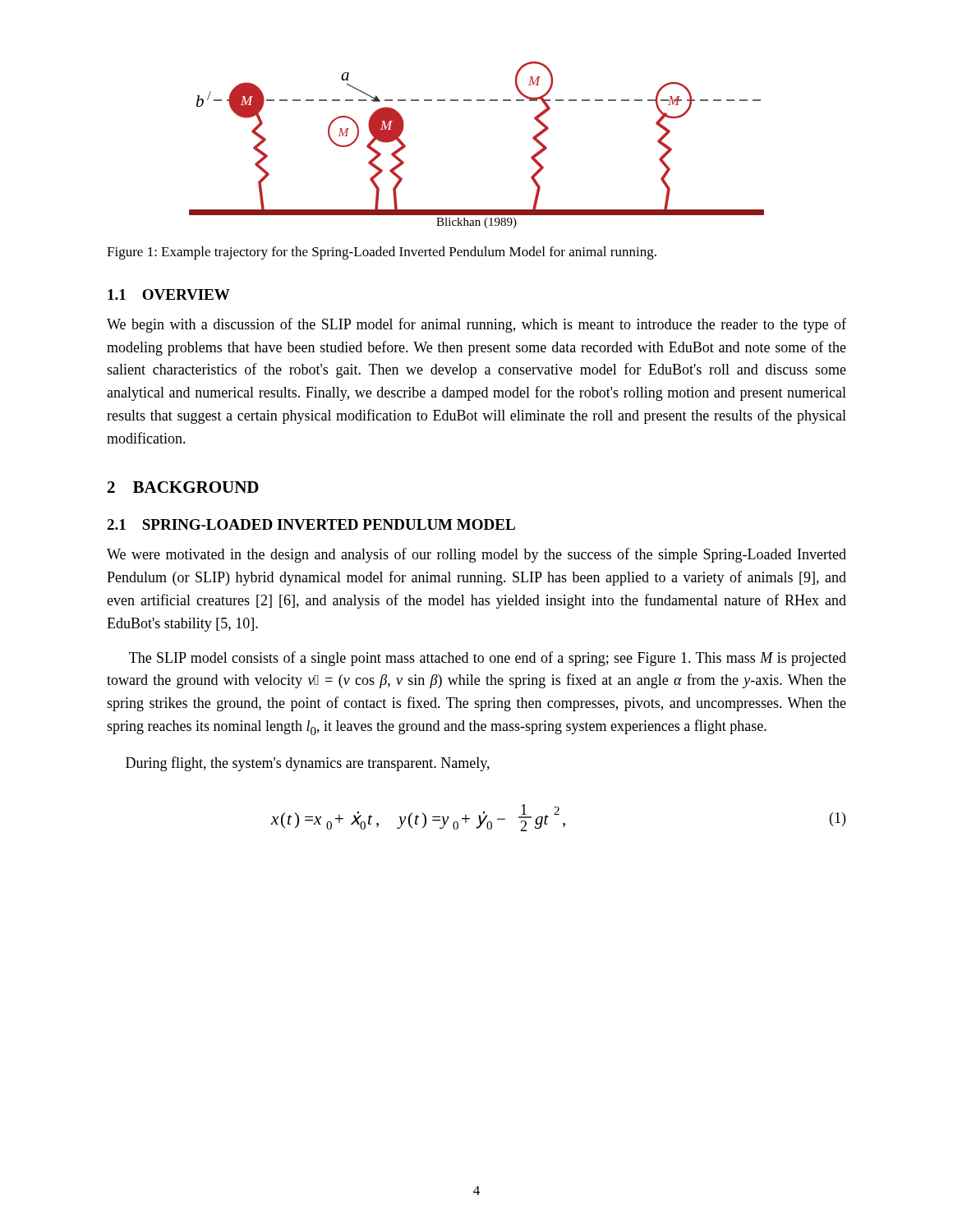Screen dimensions: 1232x953
Task: Point to the passage starting "x ( t ) = x 0 +"
Action: (555, 818)
